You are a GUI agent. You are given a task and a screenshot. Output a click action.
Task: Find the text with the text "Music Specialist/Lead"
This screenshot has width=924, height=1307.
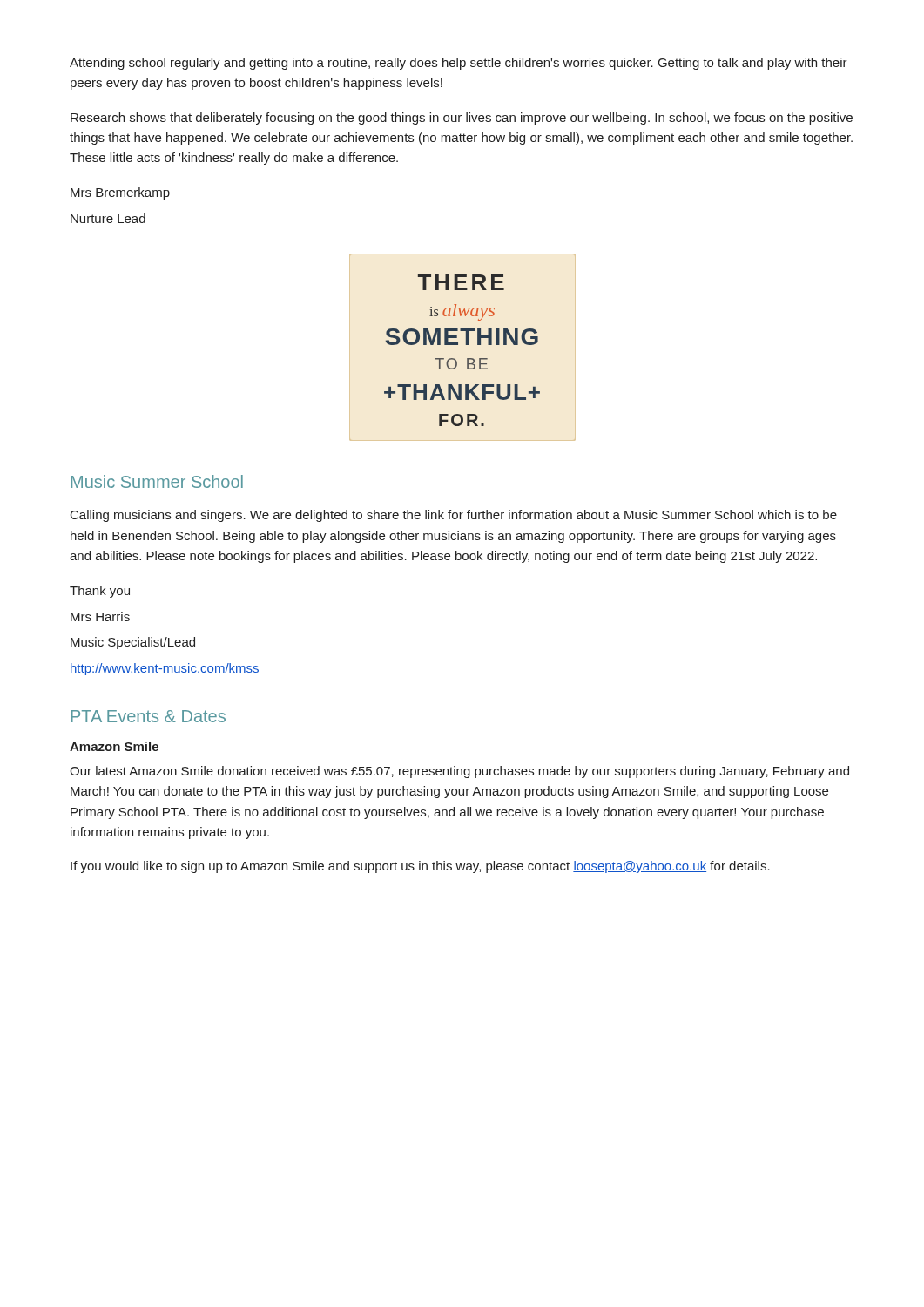click(133, 642)
